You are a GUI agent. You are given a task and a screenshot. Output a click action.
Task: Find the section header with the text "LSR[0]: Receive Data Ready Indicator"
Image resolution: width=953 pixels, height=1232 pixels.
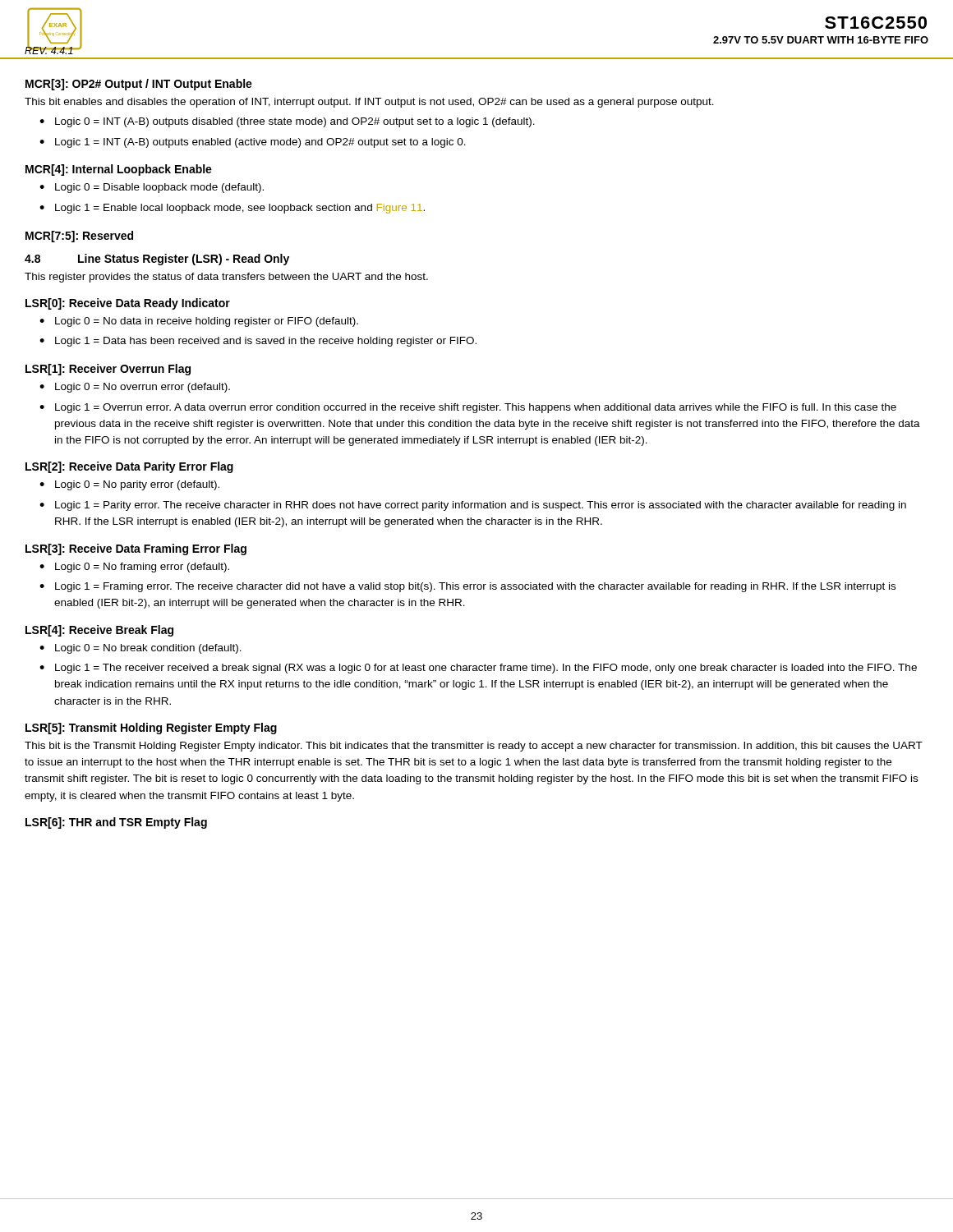127,303
